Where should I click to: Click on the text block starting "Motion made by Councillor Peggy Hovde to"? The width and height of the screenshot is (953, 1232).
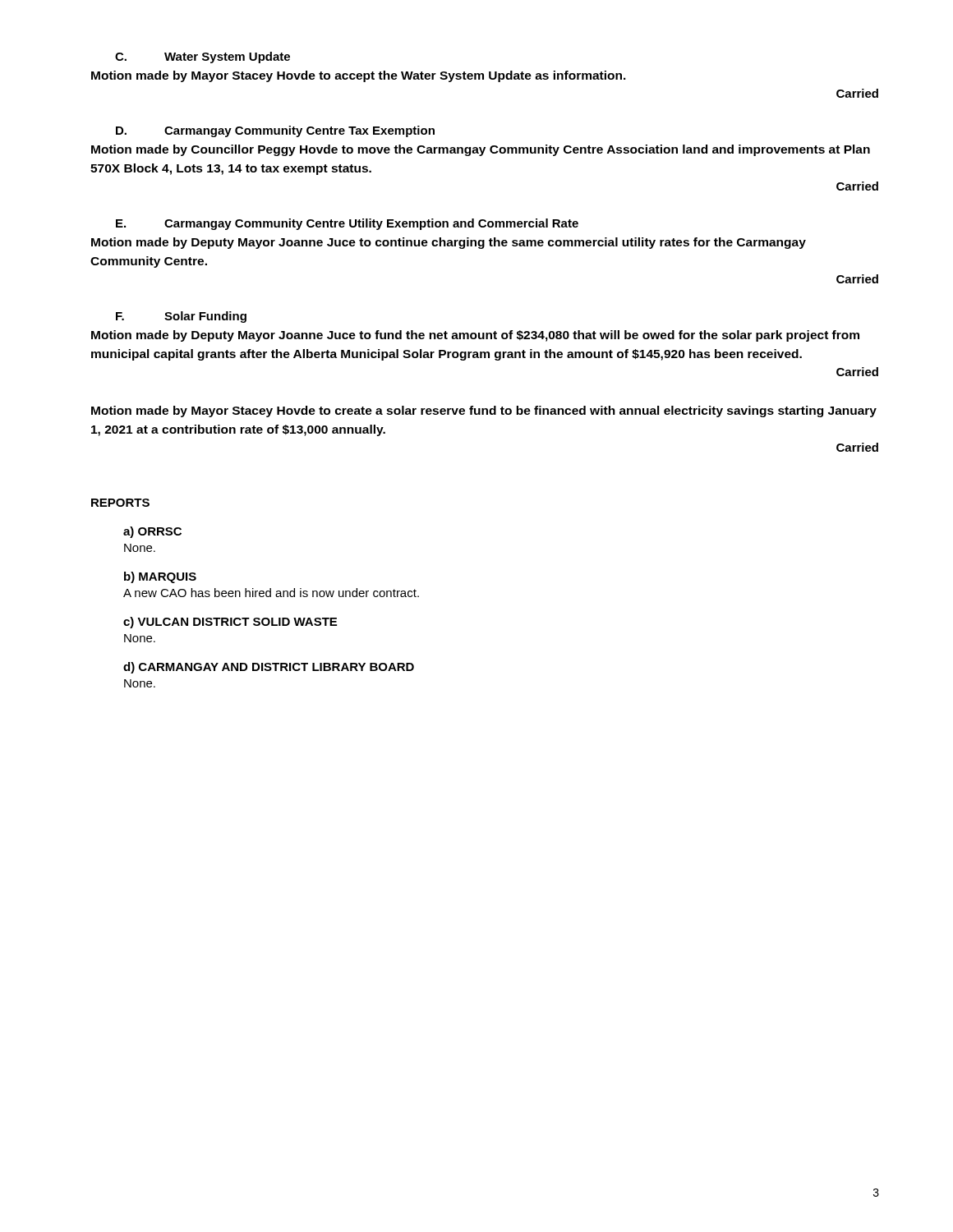(x=480, y=159)
